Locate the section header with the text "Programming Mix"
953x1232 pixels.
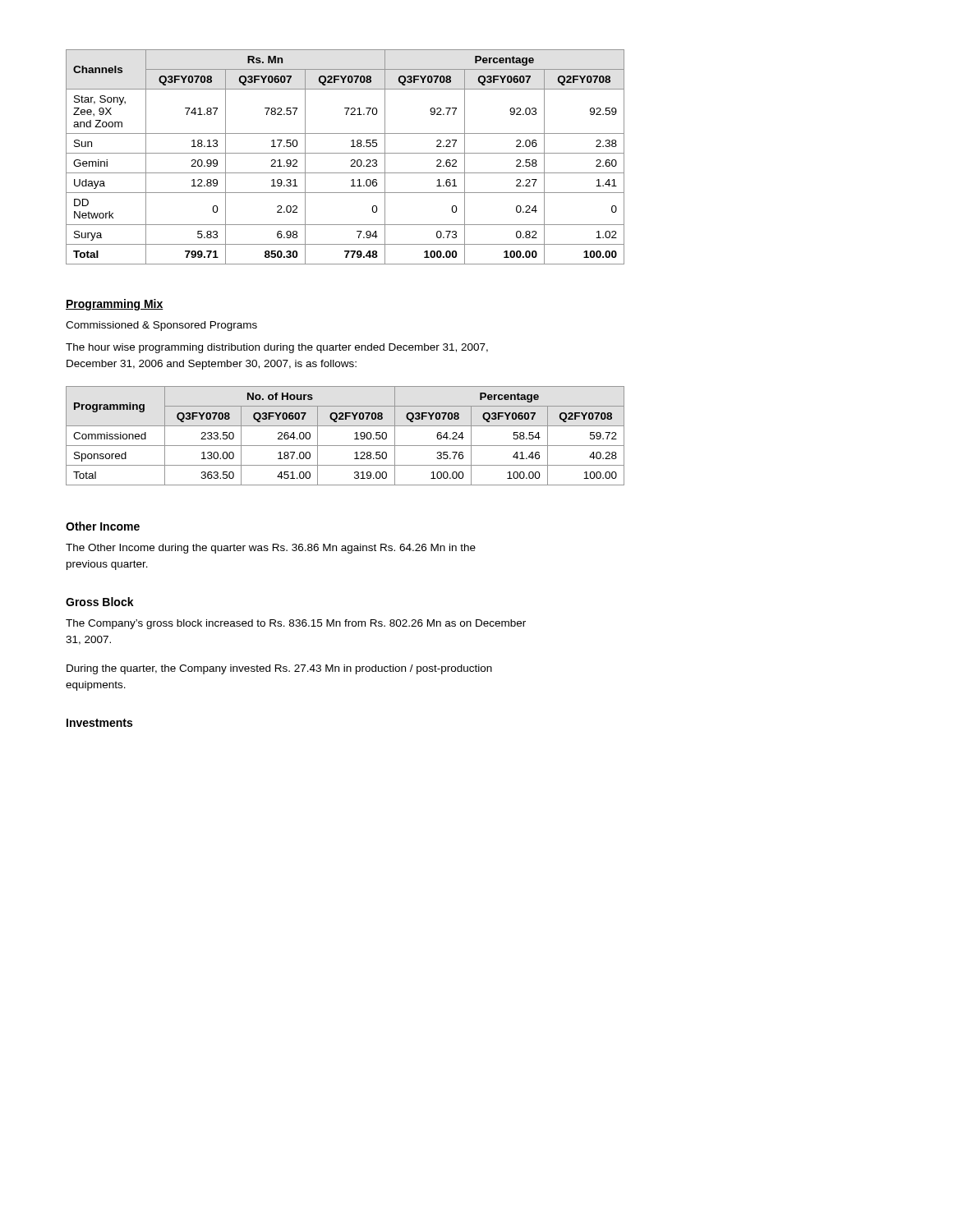point(114,304)
